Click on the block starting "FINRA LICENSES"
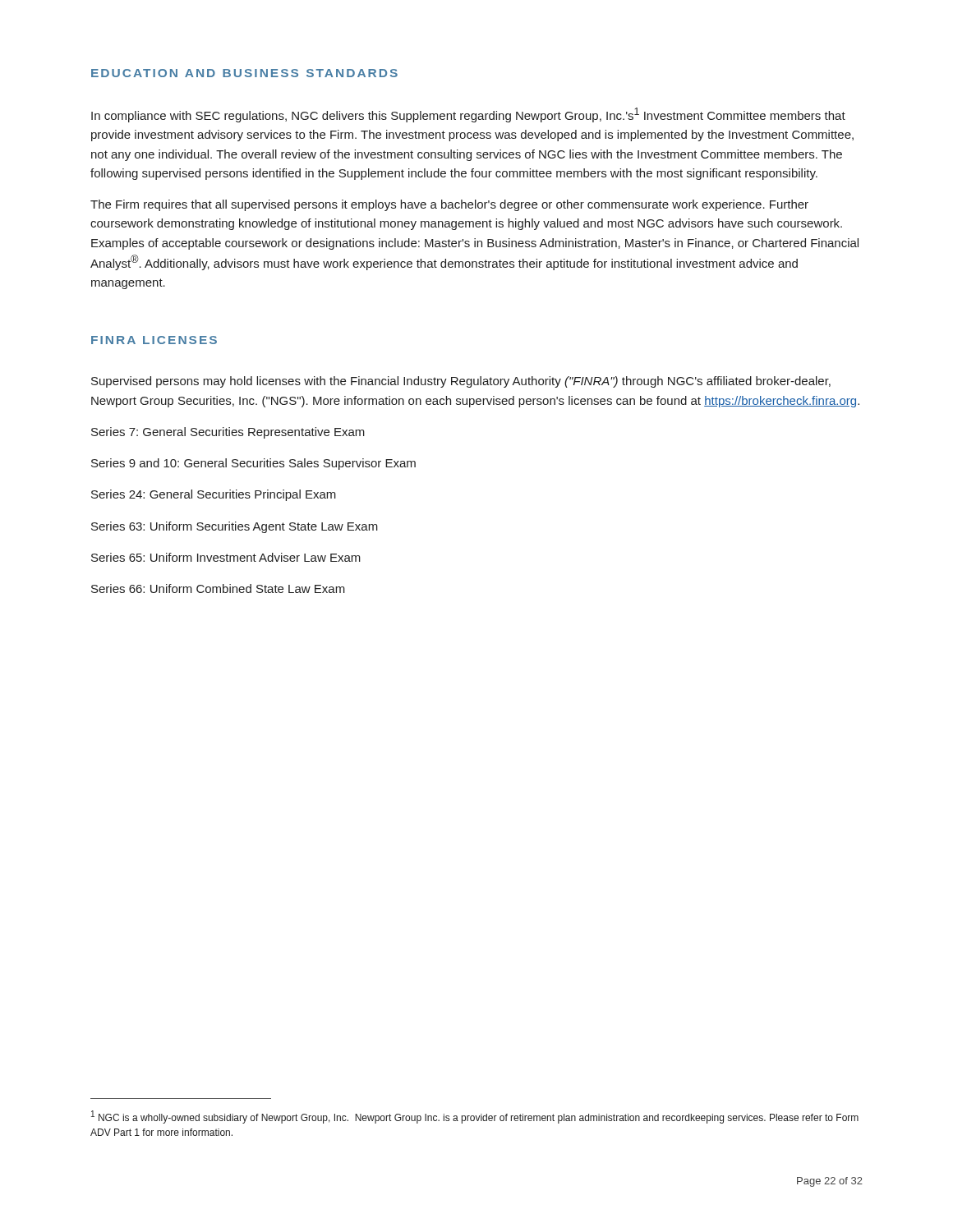Image resolution: width=953 pixels, height=1232 pixels. (x=155, y=340)
